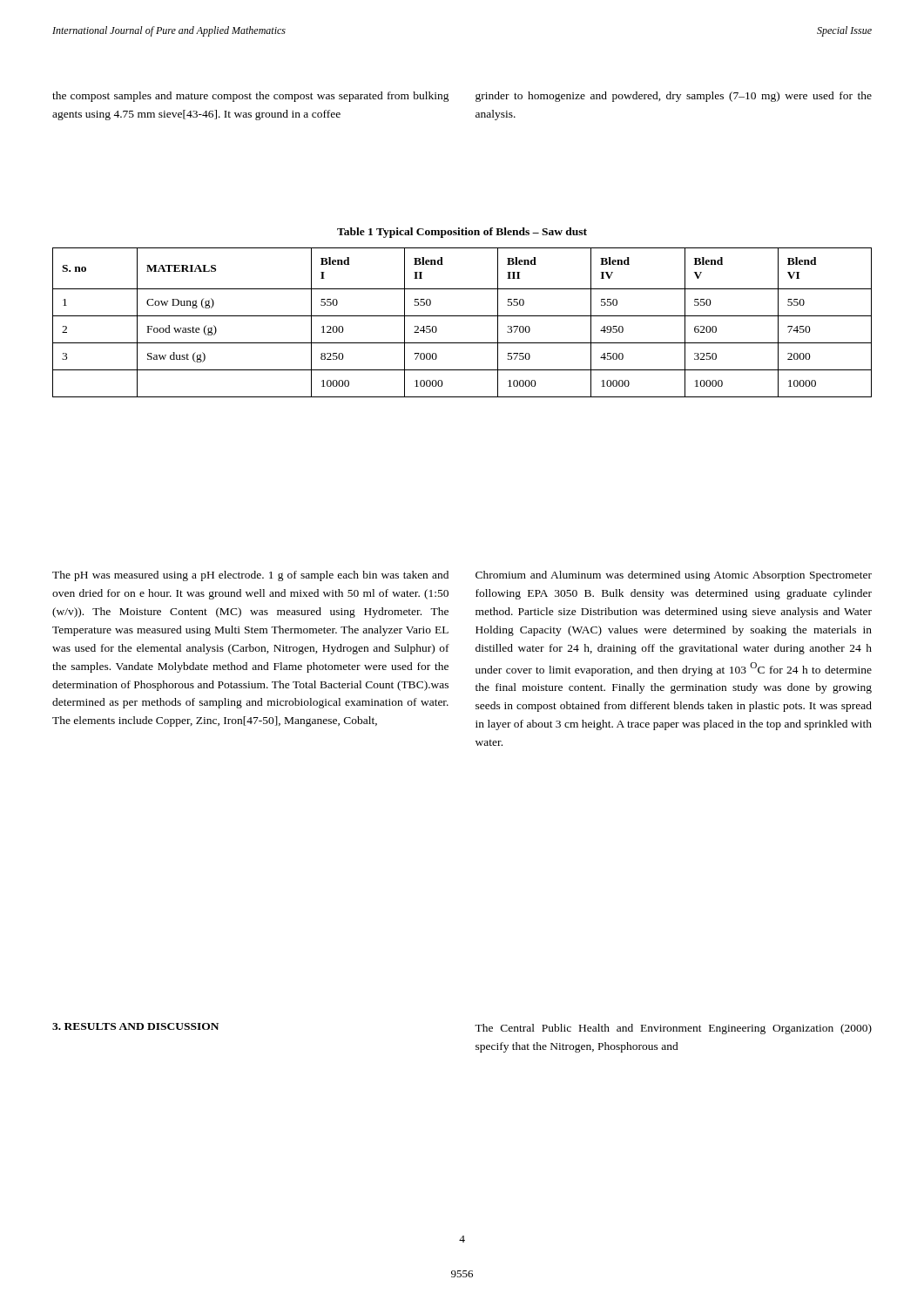This screenshot has height=1307, width=924.
Task: Locate the table
Action: tap(462, 322)
